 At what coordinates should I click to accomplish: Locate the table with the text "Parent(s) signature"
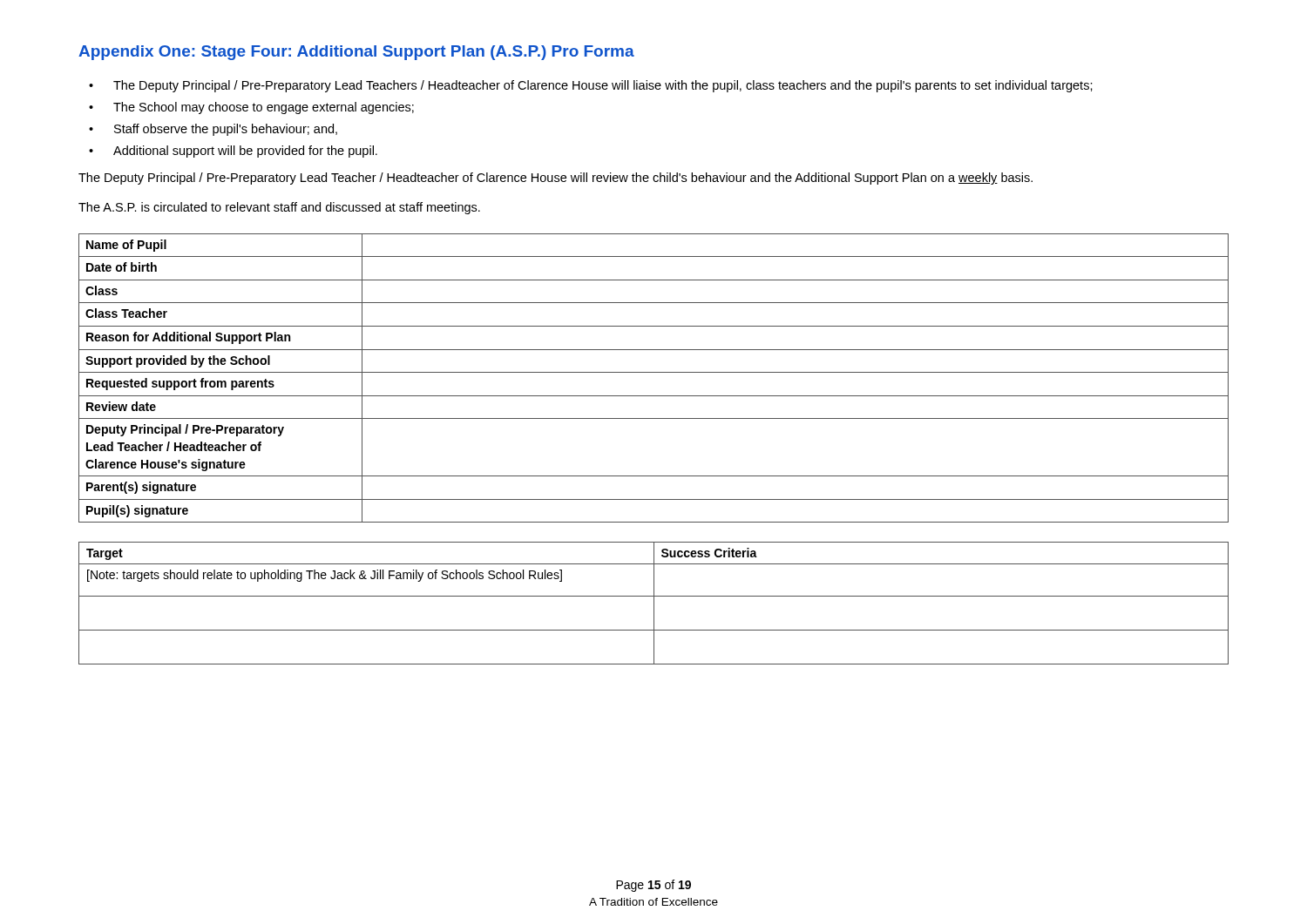pos(654,378)
